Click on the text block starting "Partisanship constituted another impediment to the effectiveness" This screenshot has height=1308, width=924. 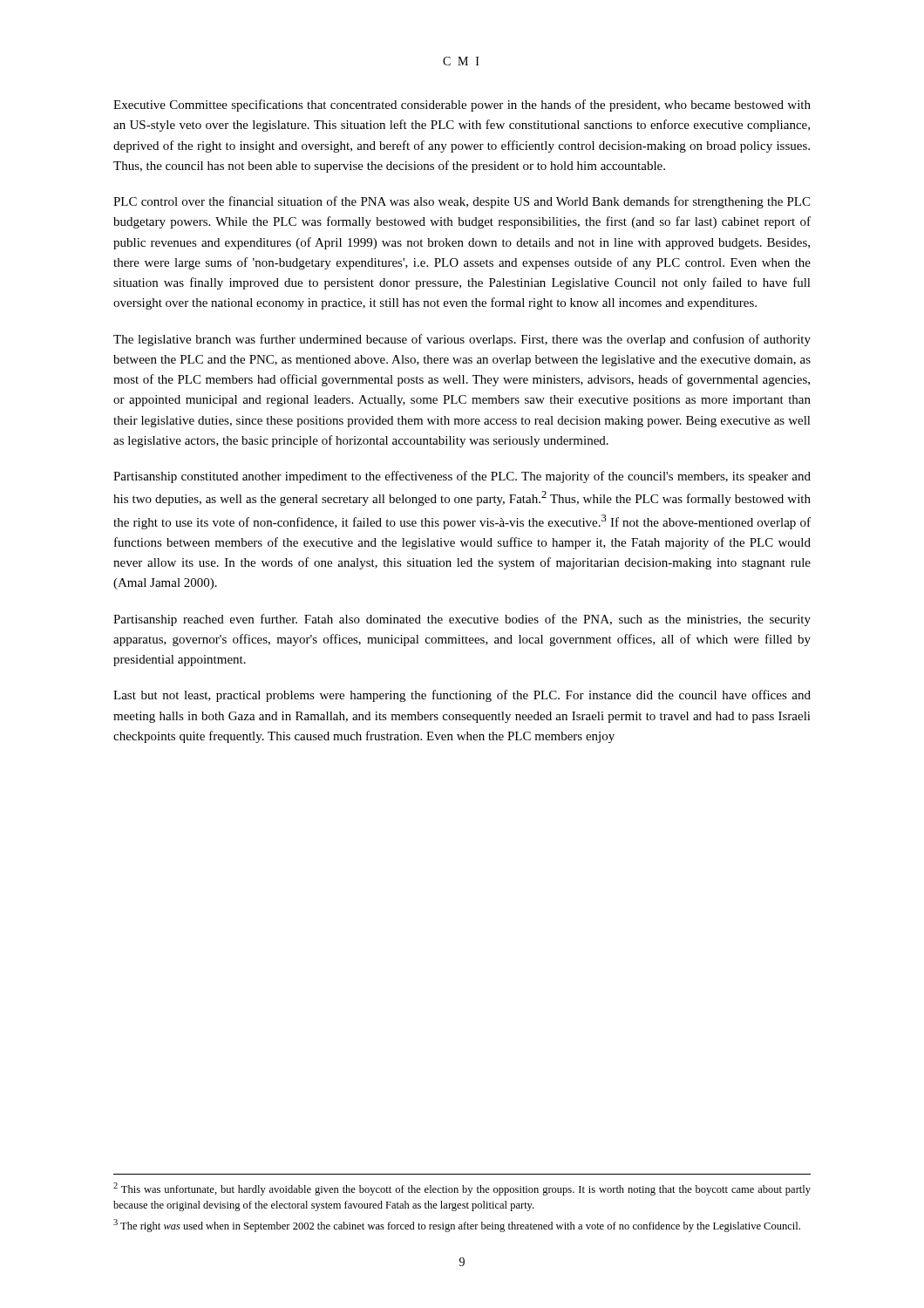tap(462, 529)
